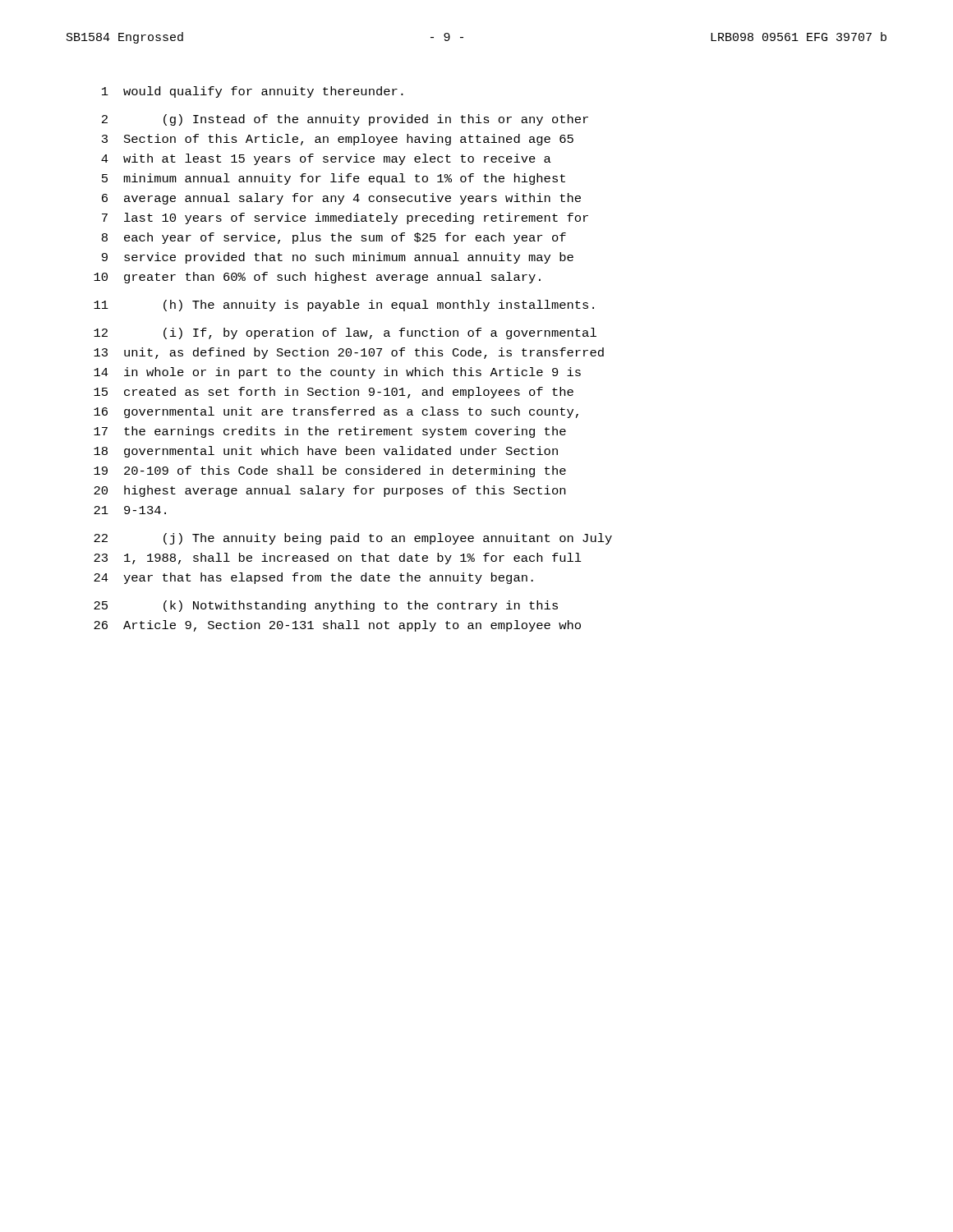Point to the block beginning "18 governmental unit"
This screenshot has height=1232, width=953.
click(476, 452)
